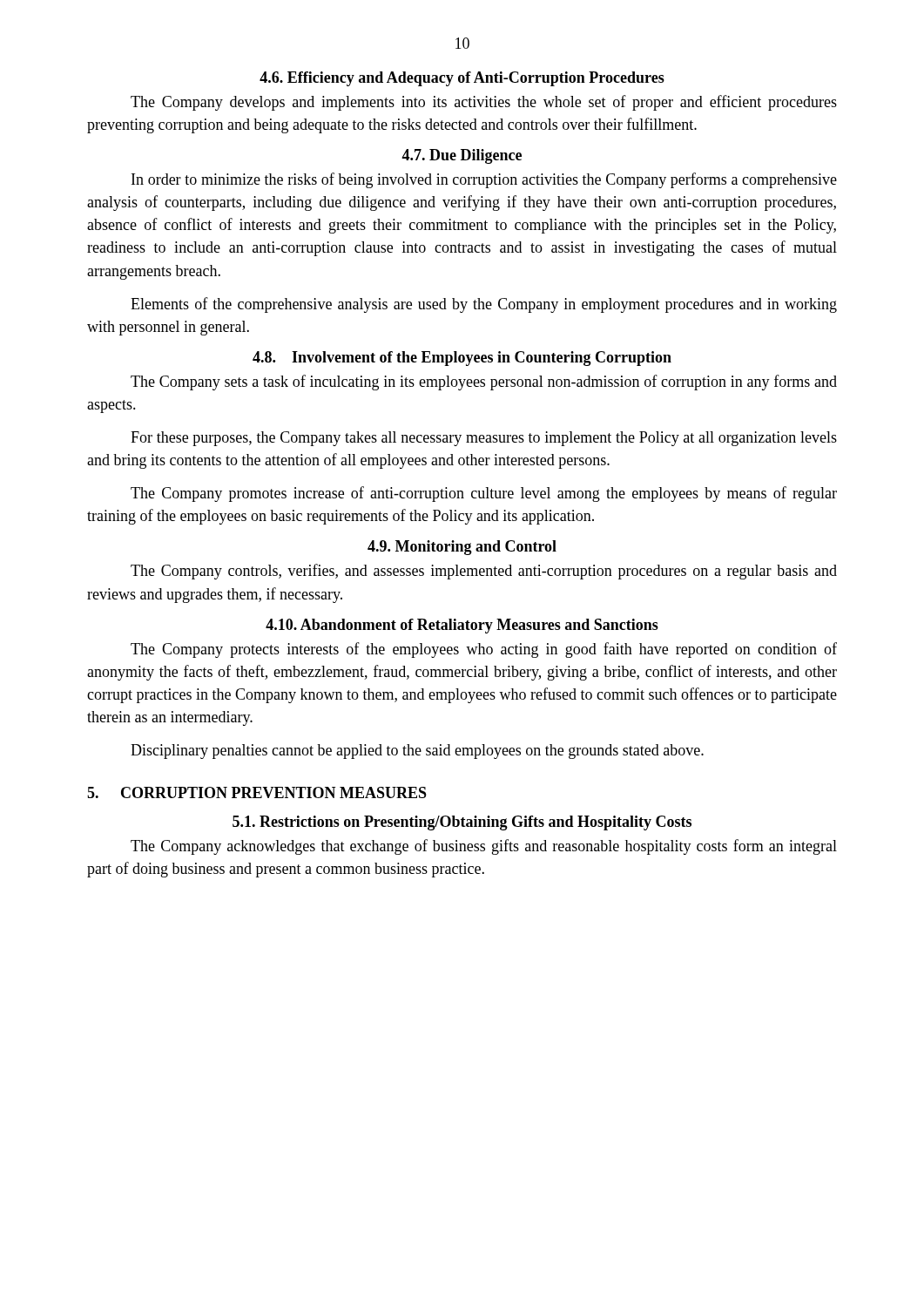Find the section header on this page that starts "5.1. Restrictions on"
The height and width of the screenshot is (1307, 924).
pyautogui.click(x=462, y=822)
